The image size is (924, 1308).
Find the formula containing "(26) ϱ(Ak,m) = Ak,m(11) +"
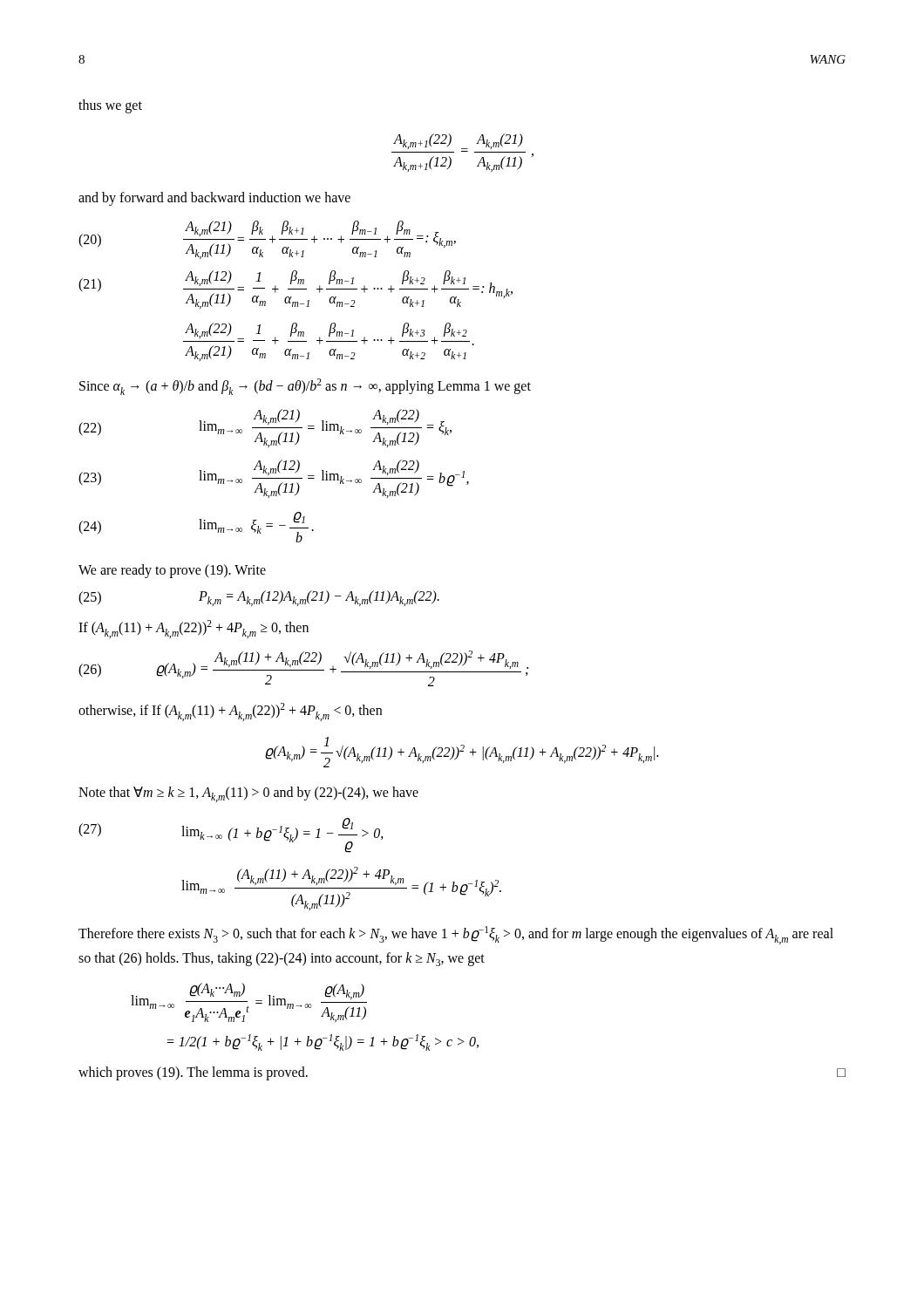462,669
